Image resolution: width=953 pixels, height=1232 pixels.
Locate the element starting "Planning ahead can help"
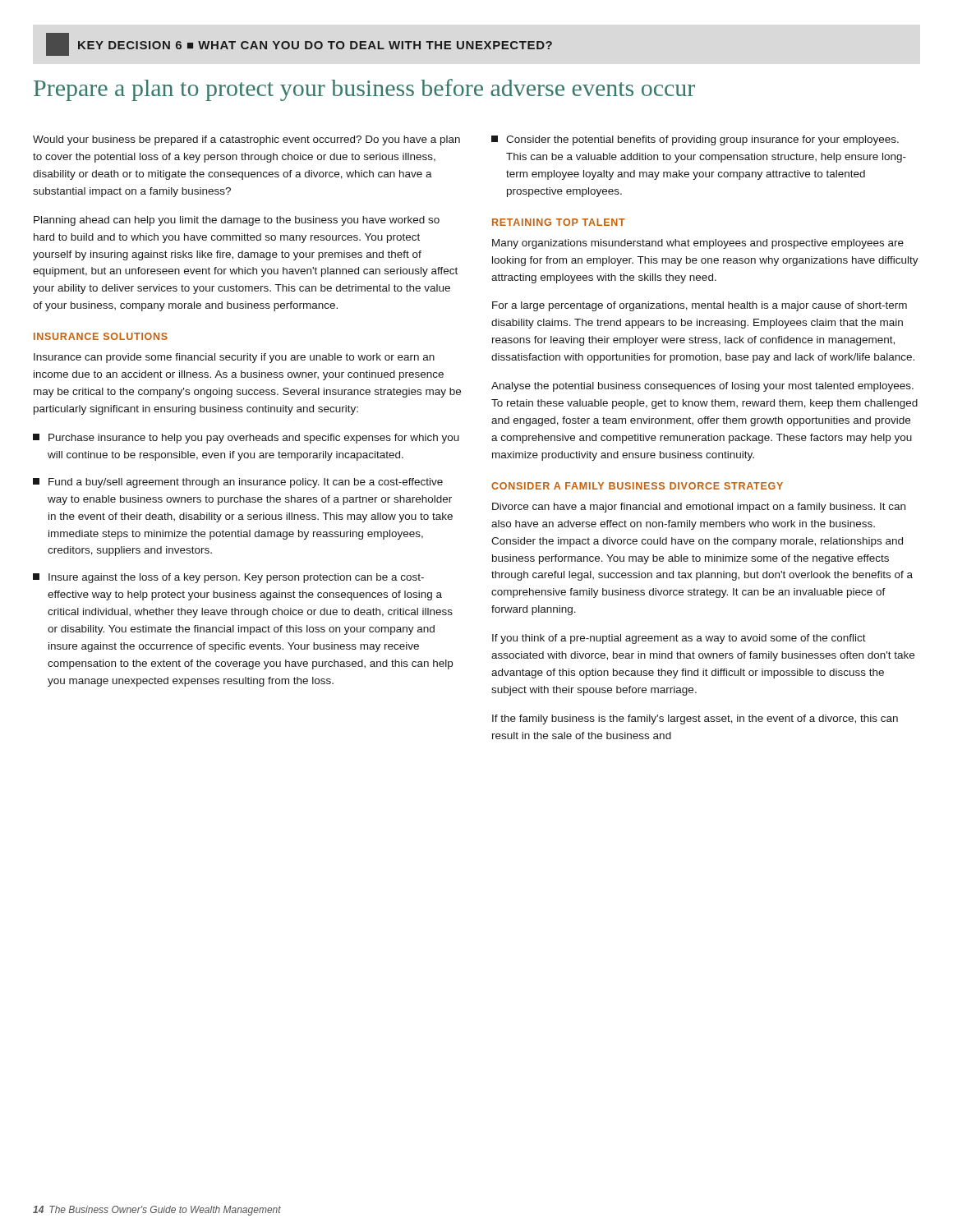[x=245, y=262]
